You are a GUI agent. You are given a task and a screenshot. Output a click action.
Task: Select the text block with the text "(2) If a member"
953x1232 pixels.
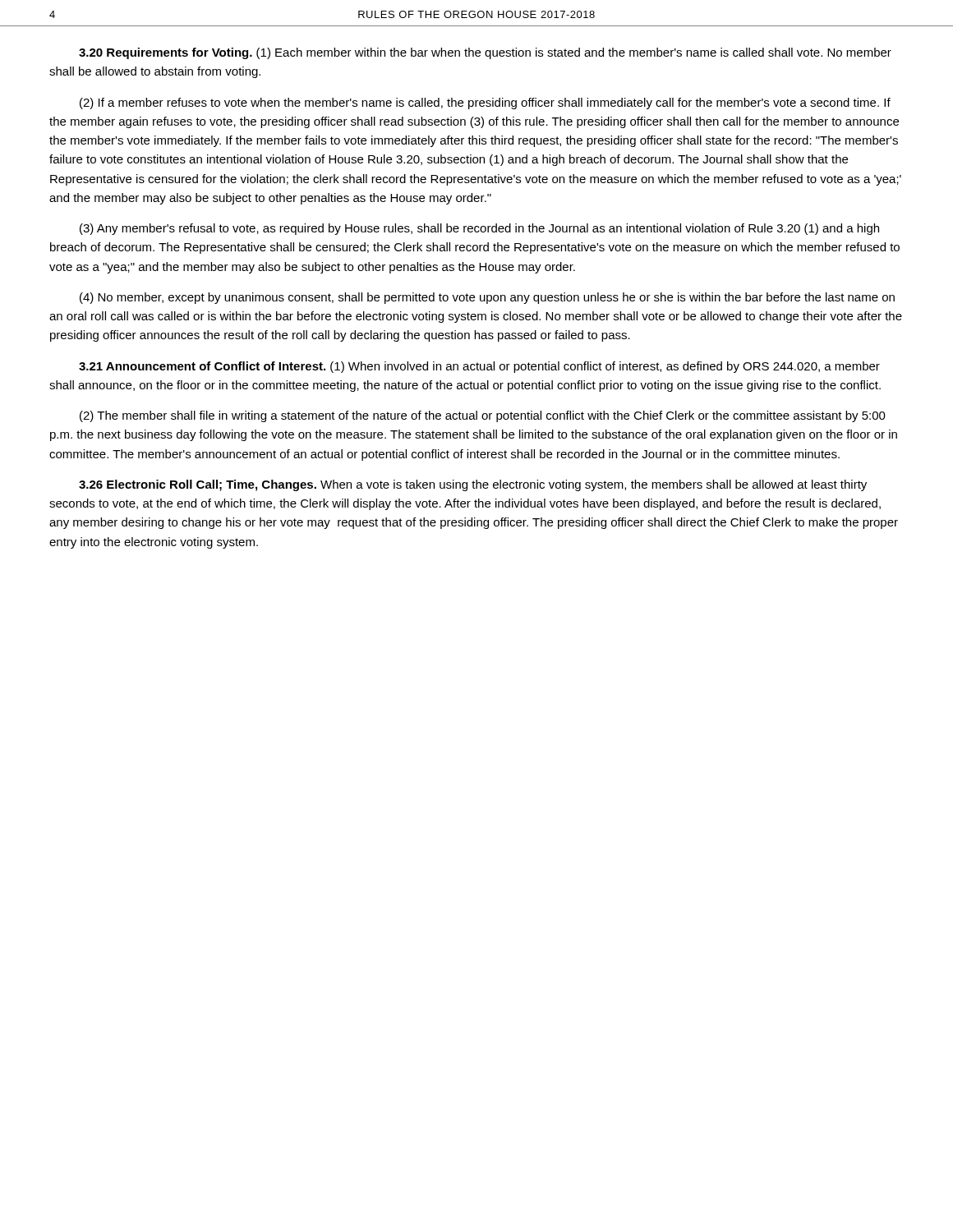pyautogui.click(x=476, y=150)
